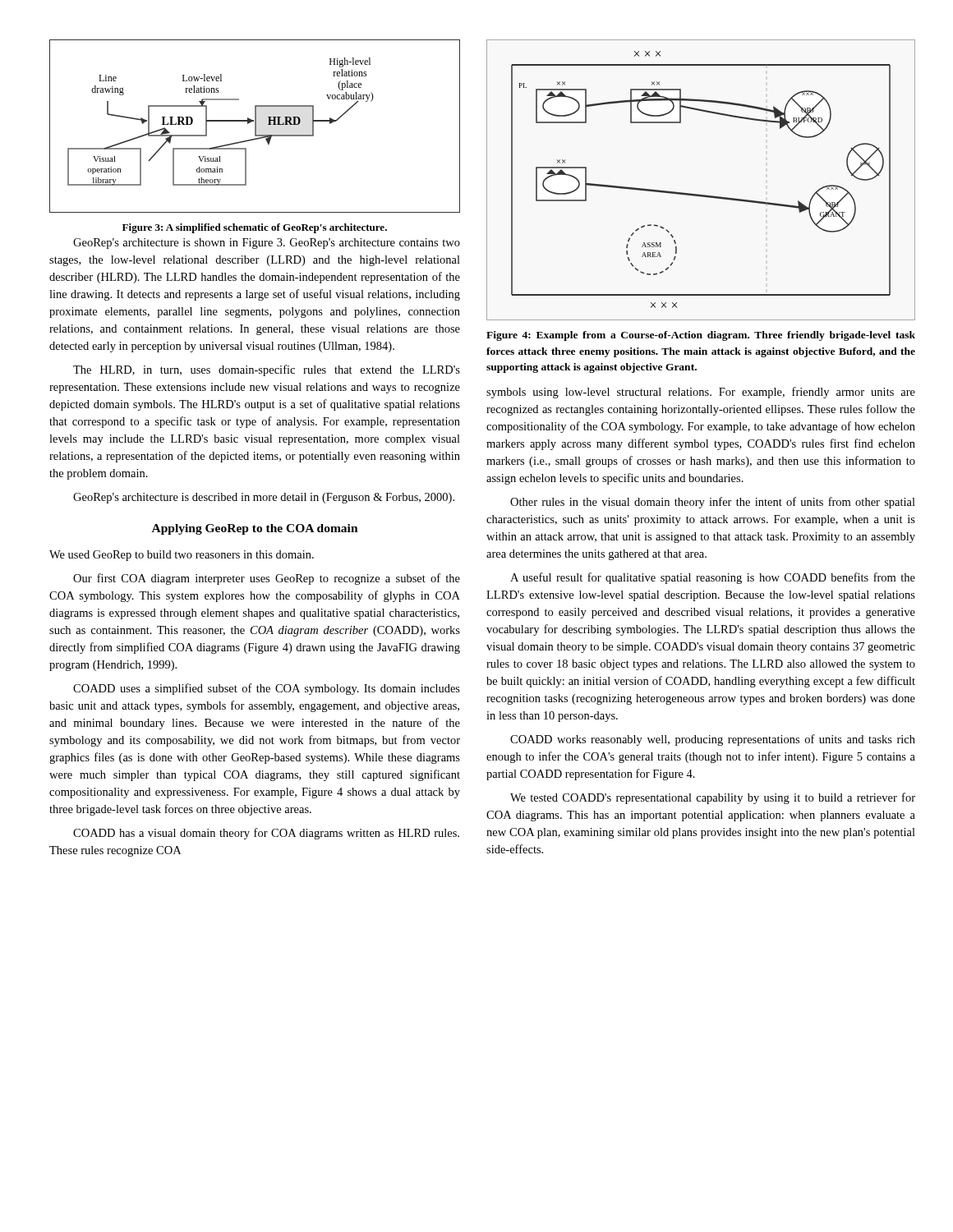Point to the block beginning "GeoRep's architecture is shown"

tap(255, 295)
